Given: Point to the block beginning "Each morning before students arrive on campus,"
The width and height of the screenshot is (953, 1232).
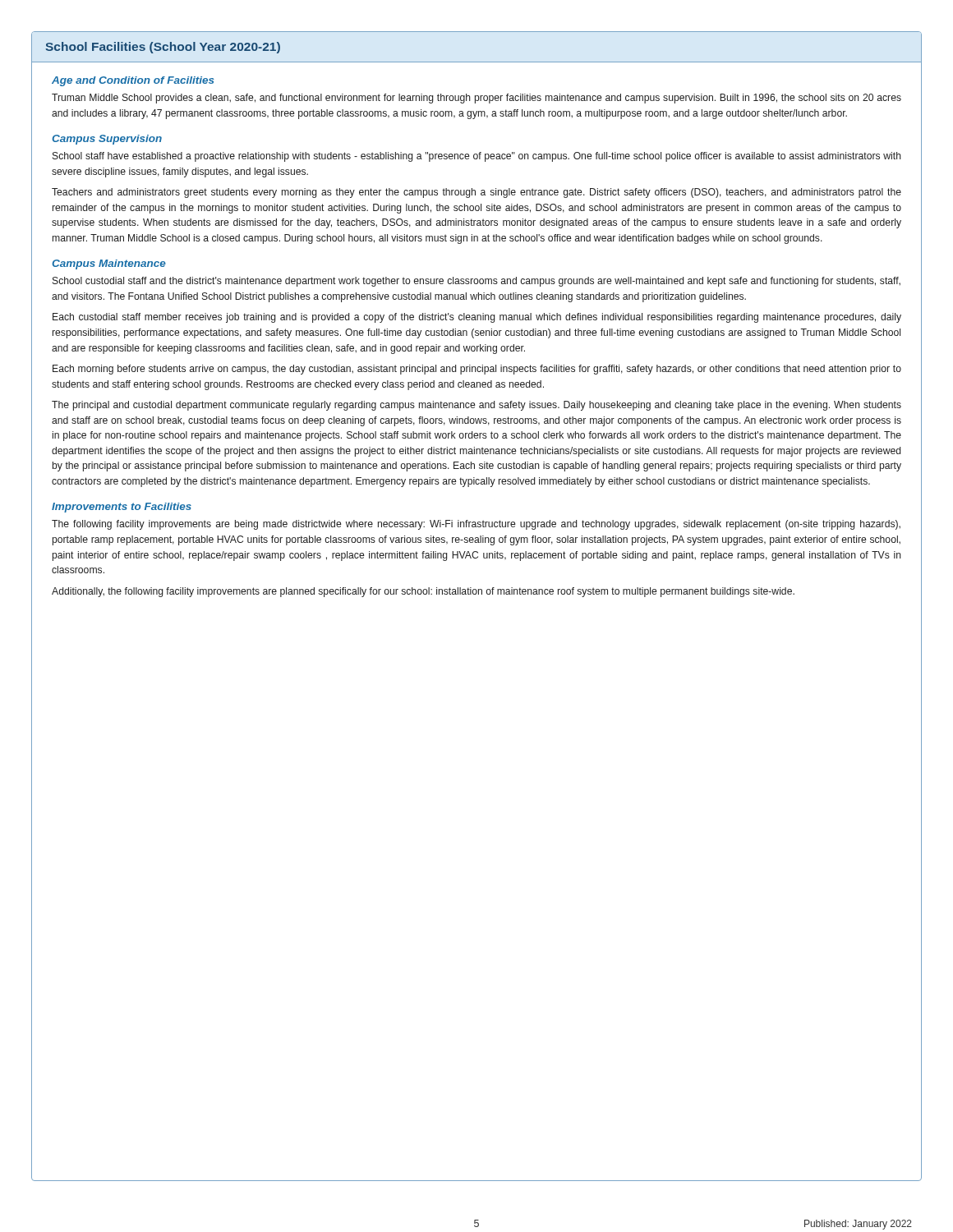Looking at the screenshot, I should coord(476,376).
